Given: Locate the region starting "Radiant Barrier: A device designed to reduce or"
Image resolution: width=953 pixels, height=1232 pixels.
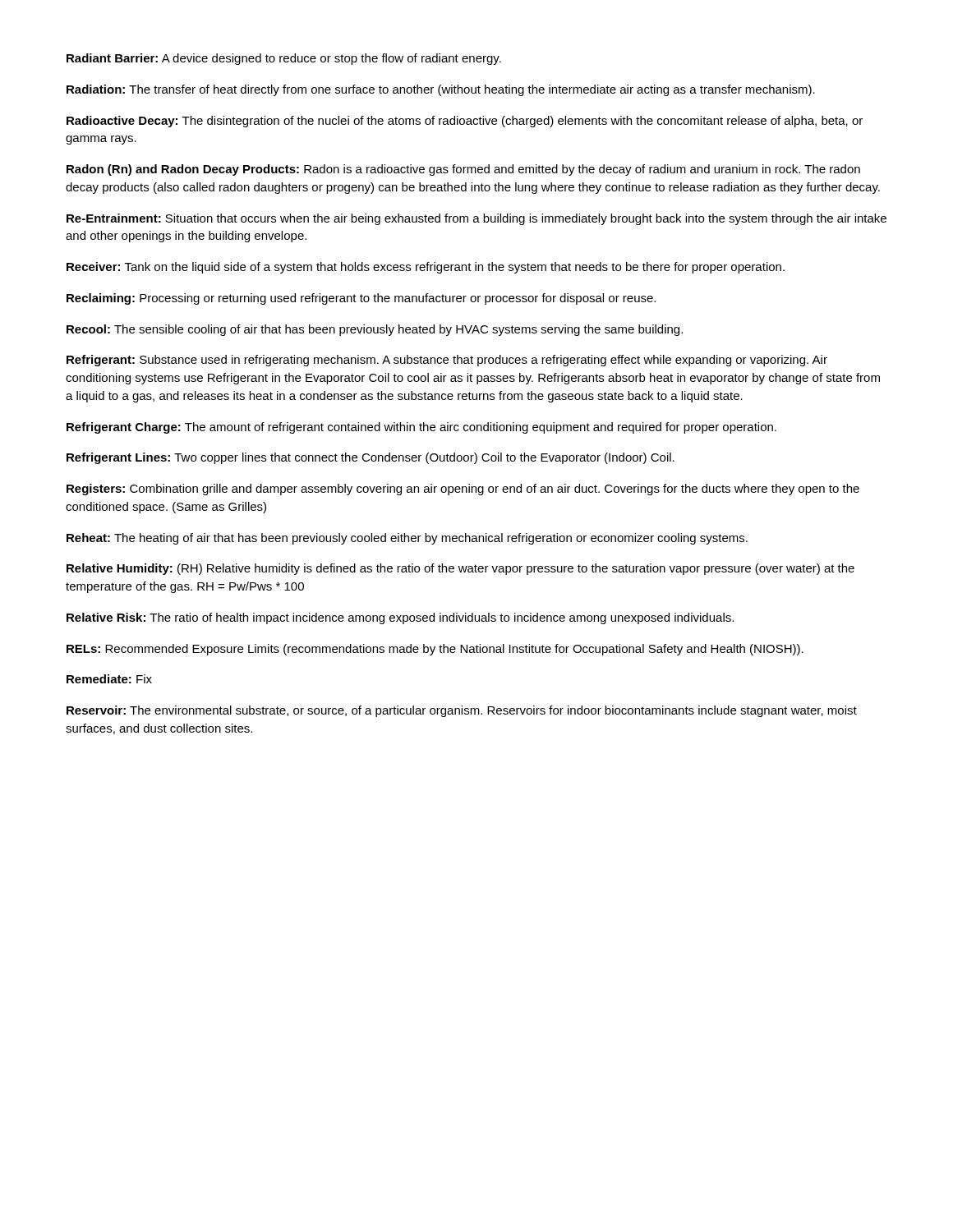Looking at the screenshot, I should pyautogui.click(x=284, y=58).
